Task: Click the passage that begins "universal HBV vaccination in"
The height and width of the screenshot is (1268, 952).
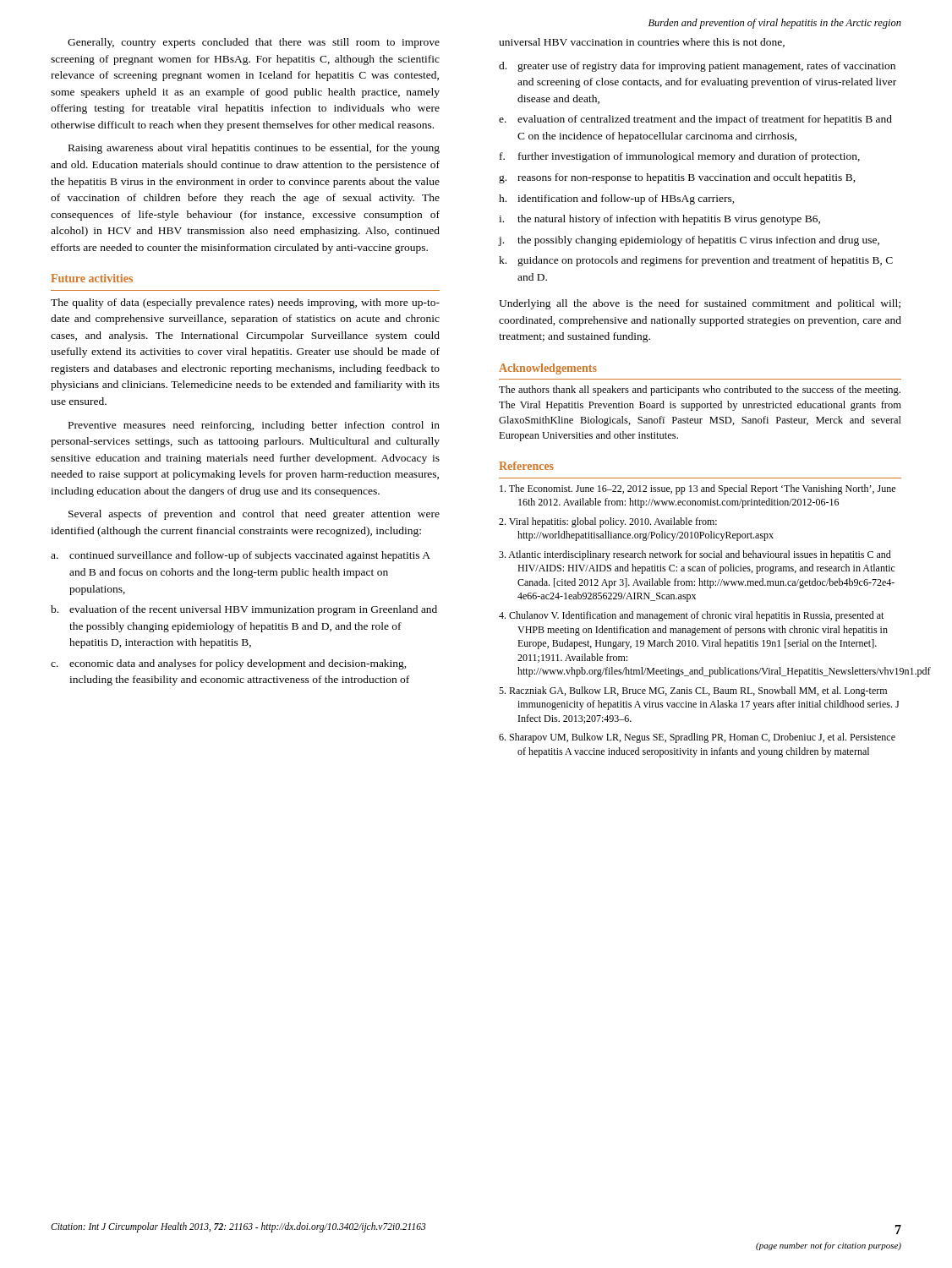Action: [642, 42]
